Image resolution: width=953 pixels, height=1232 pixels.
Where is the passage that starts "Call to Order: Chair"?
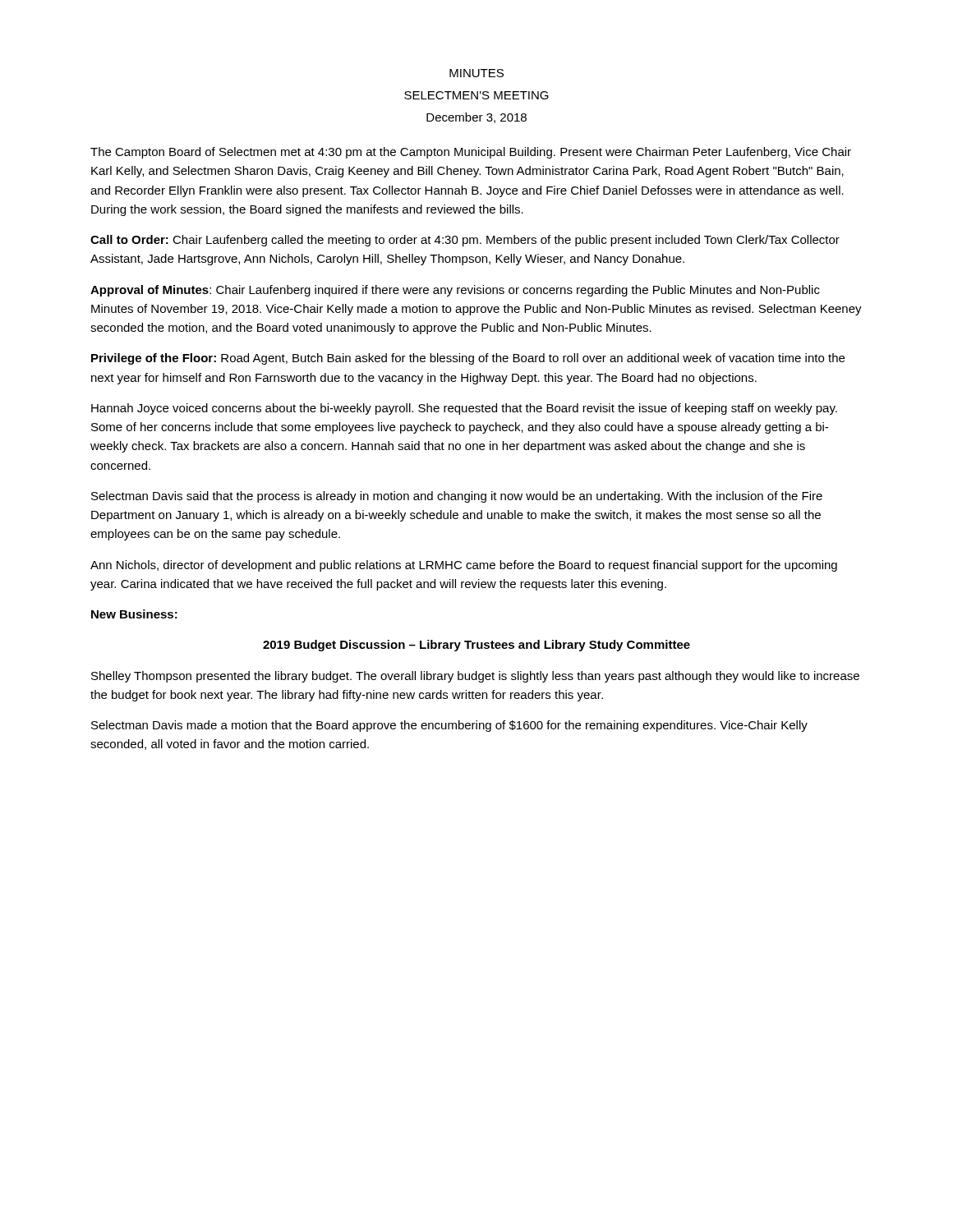(x=465, y=249)
